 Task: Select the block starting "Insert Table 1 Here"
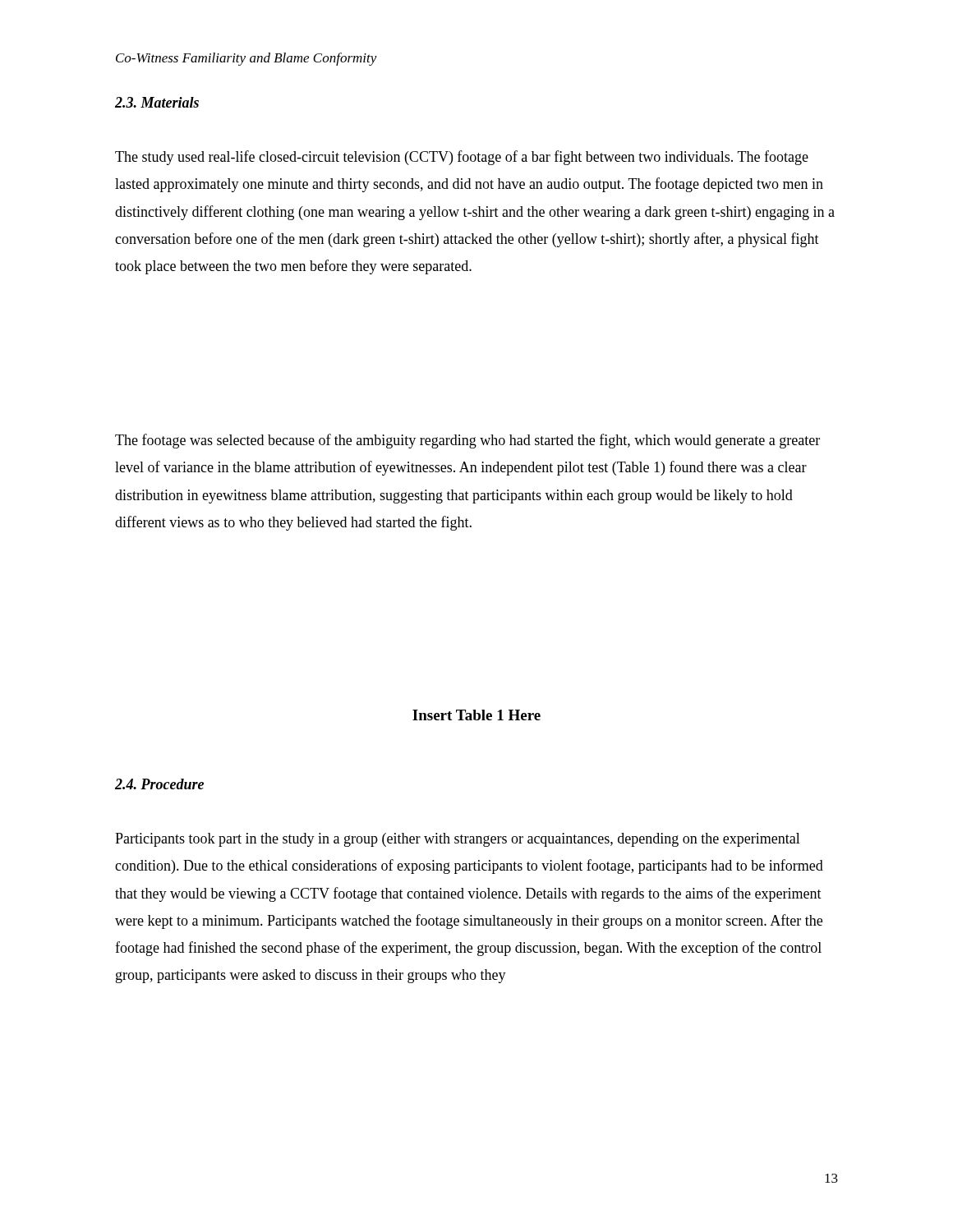click(x=476, y=715)
